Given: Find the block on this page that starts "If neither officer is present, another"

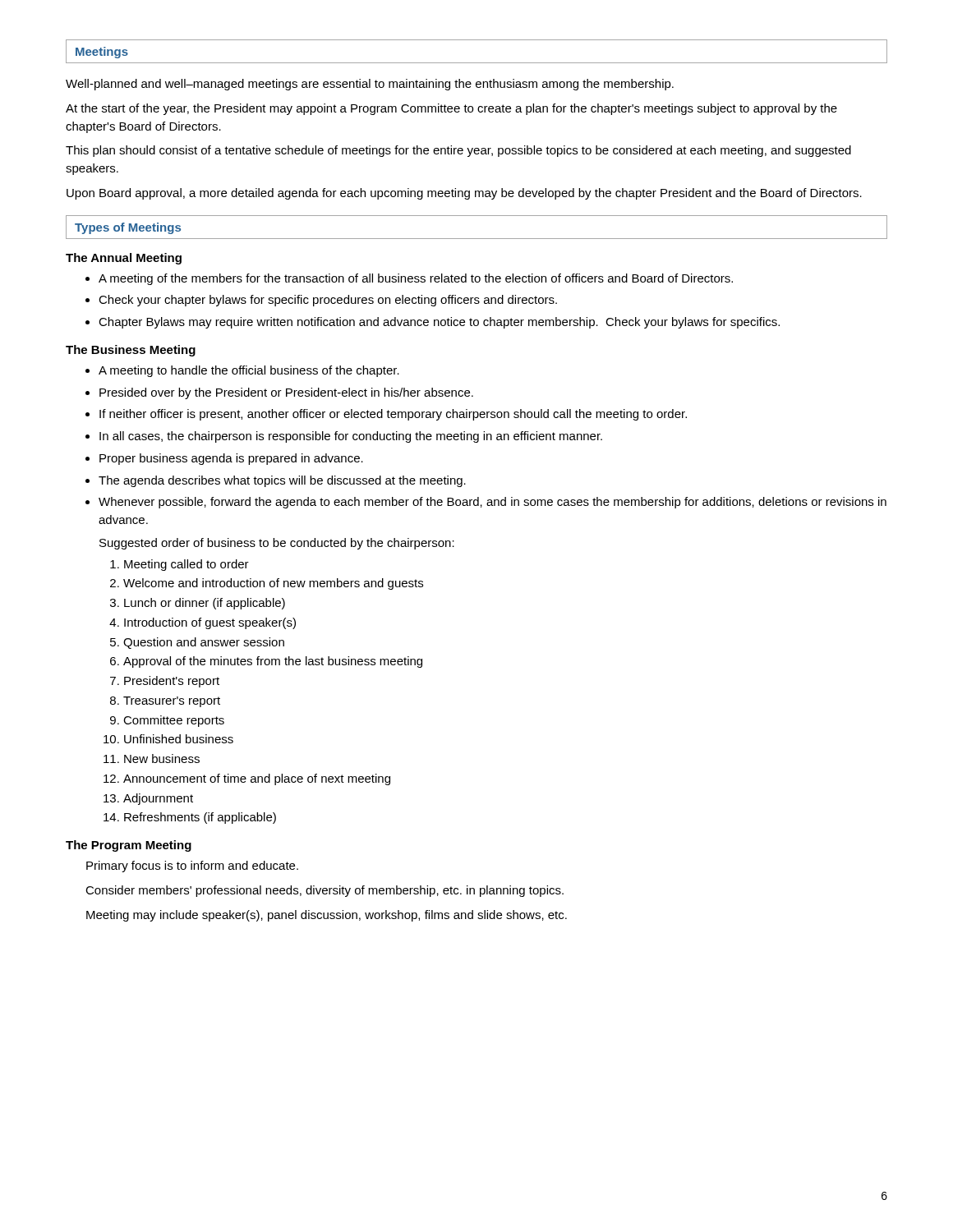Looking at the screenshot, I should (x=393, y=414).
